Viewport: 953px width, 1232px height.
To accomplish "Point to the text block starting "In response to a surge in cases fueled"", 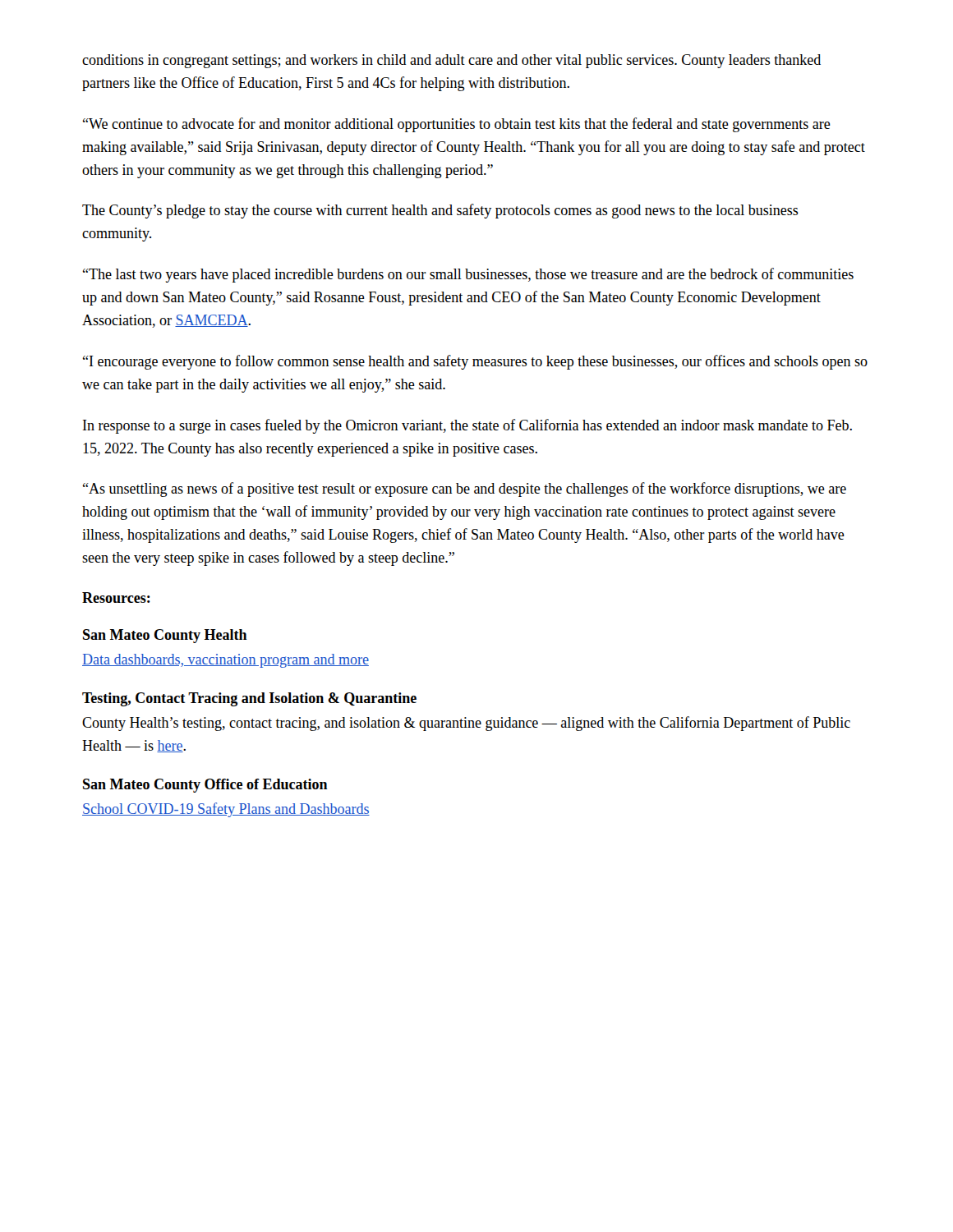I will [467, 437].
